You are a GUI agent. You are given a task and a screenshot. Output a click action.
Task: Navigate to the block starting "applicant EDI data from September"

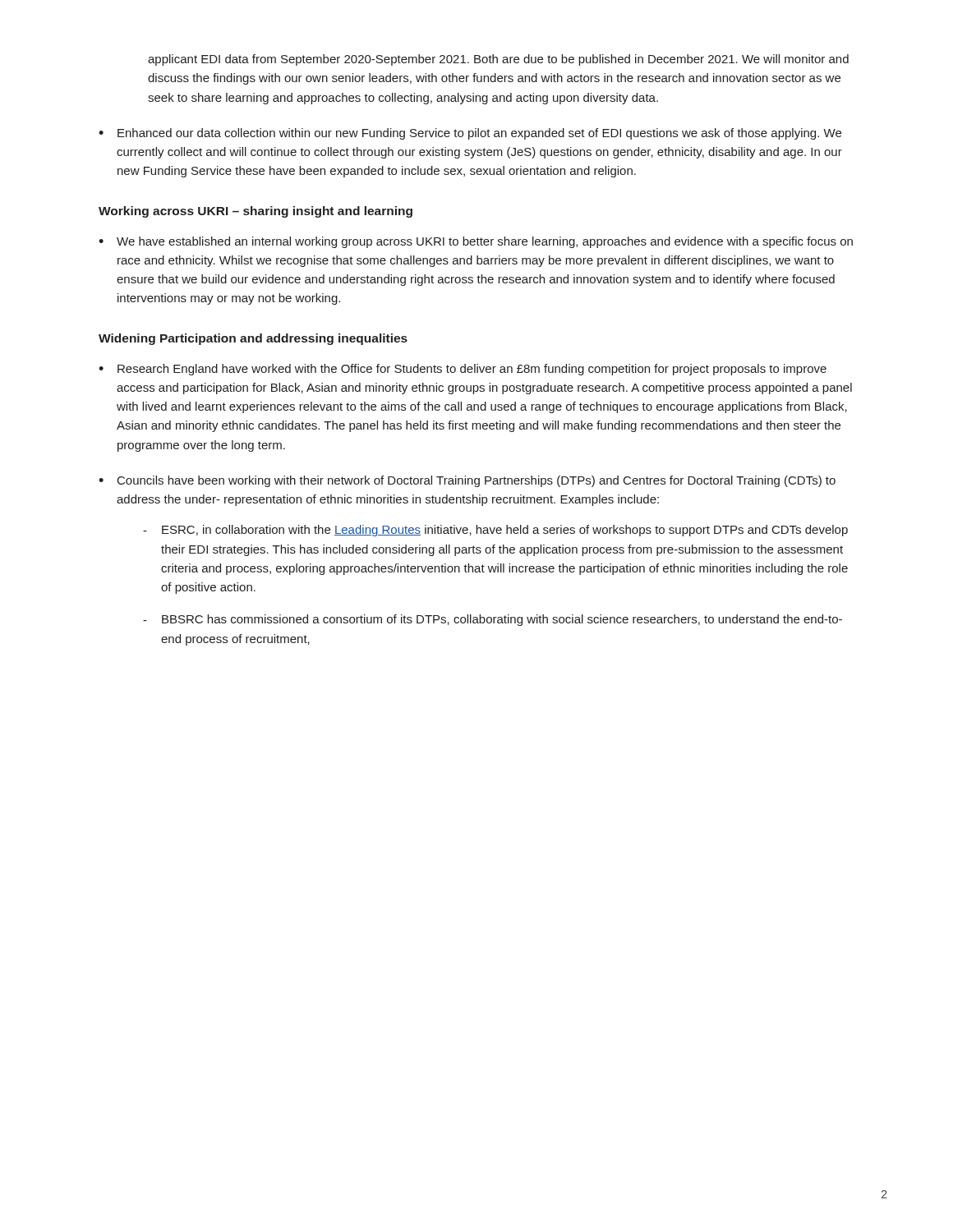coord(499,78)
